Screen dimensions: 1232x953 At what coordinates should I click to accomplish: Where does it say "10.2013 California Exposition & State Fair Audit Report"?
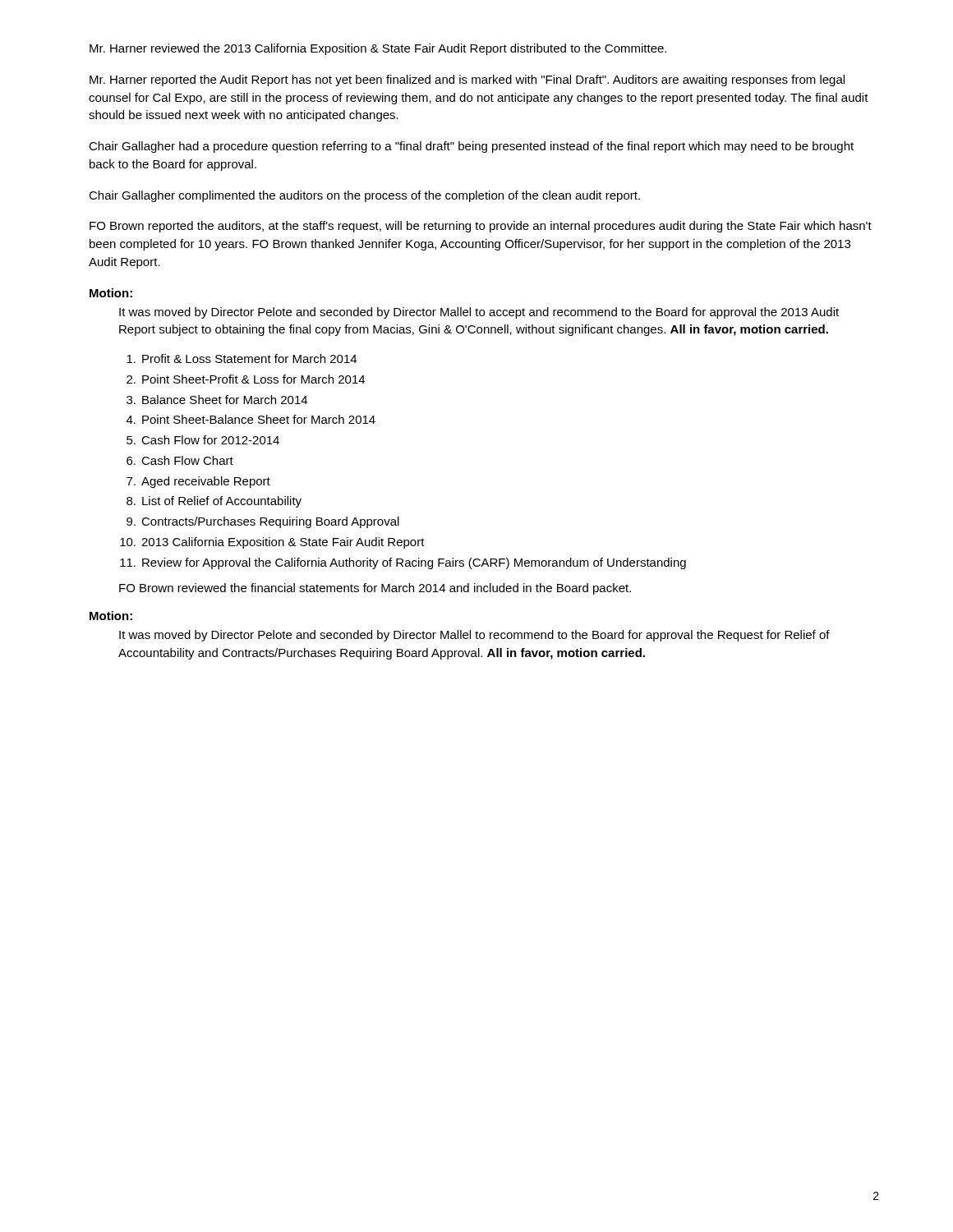point(272,543)
